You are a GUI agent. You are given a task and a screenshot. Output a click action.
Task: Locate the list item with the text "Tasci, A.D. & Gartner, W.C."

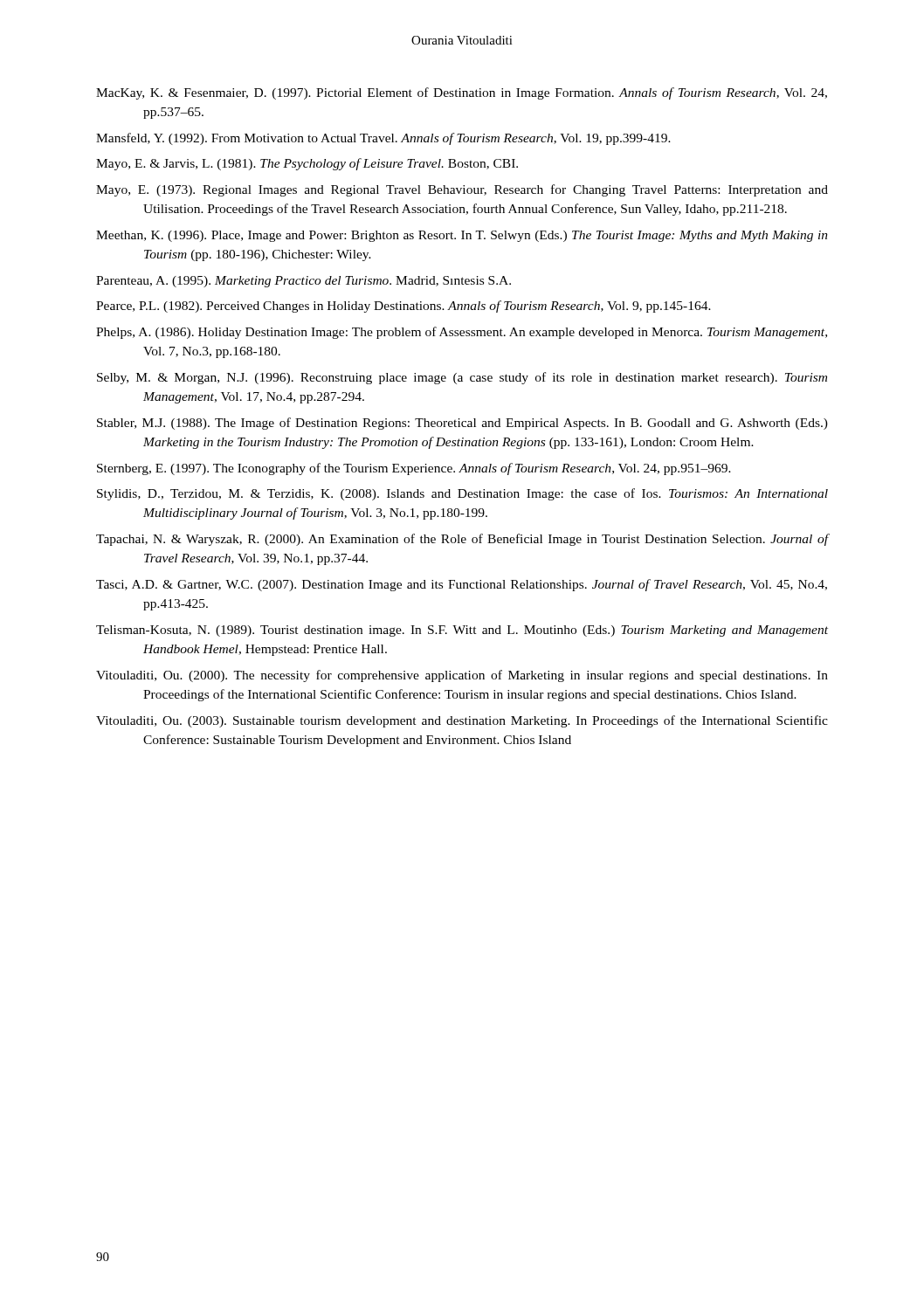tap(462, 593)
